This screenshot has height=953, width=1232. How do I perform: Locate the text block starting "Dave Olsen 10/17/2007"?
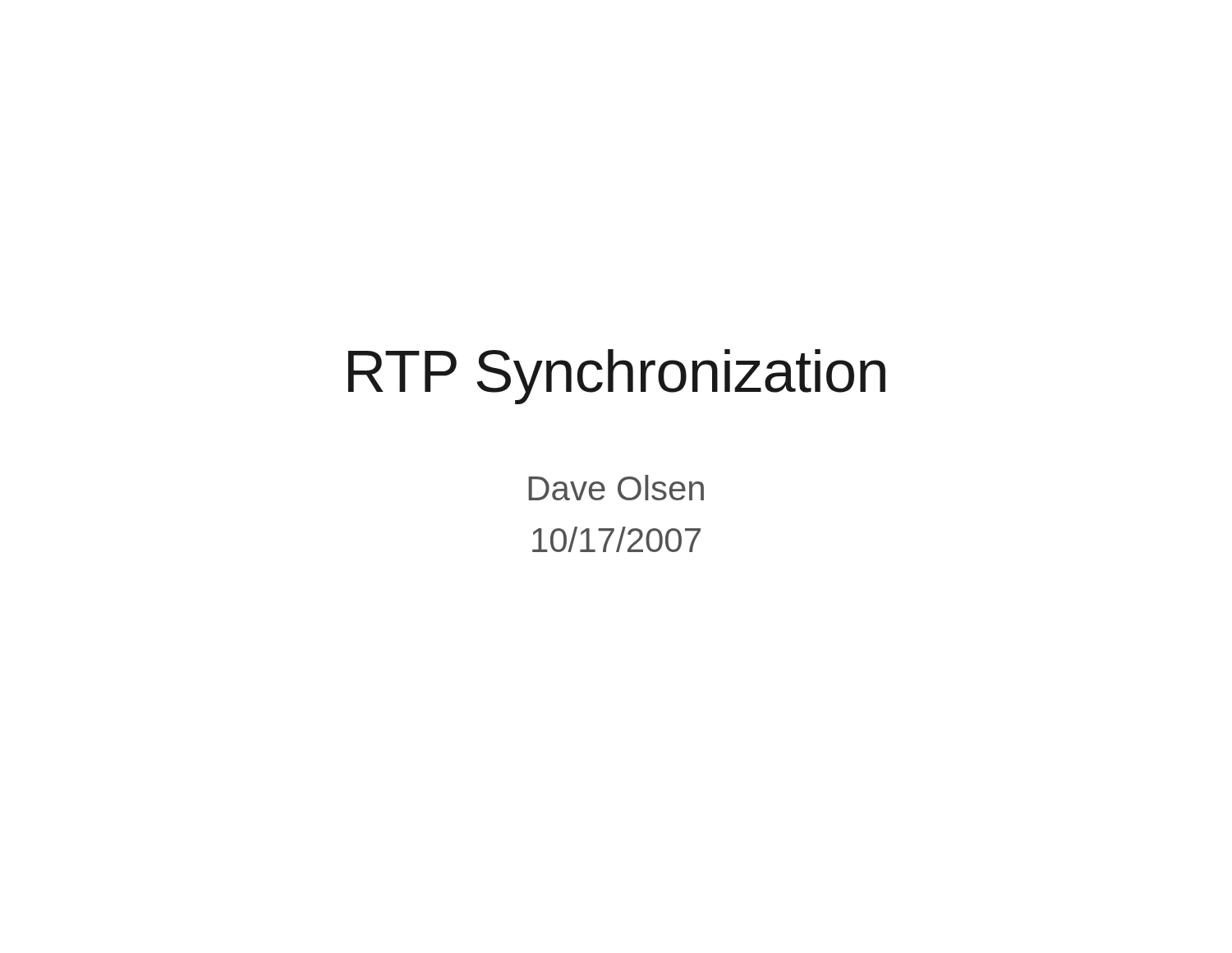click(616, 514)
